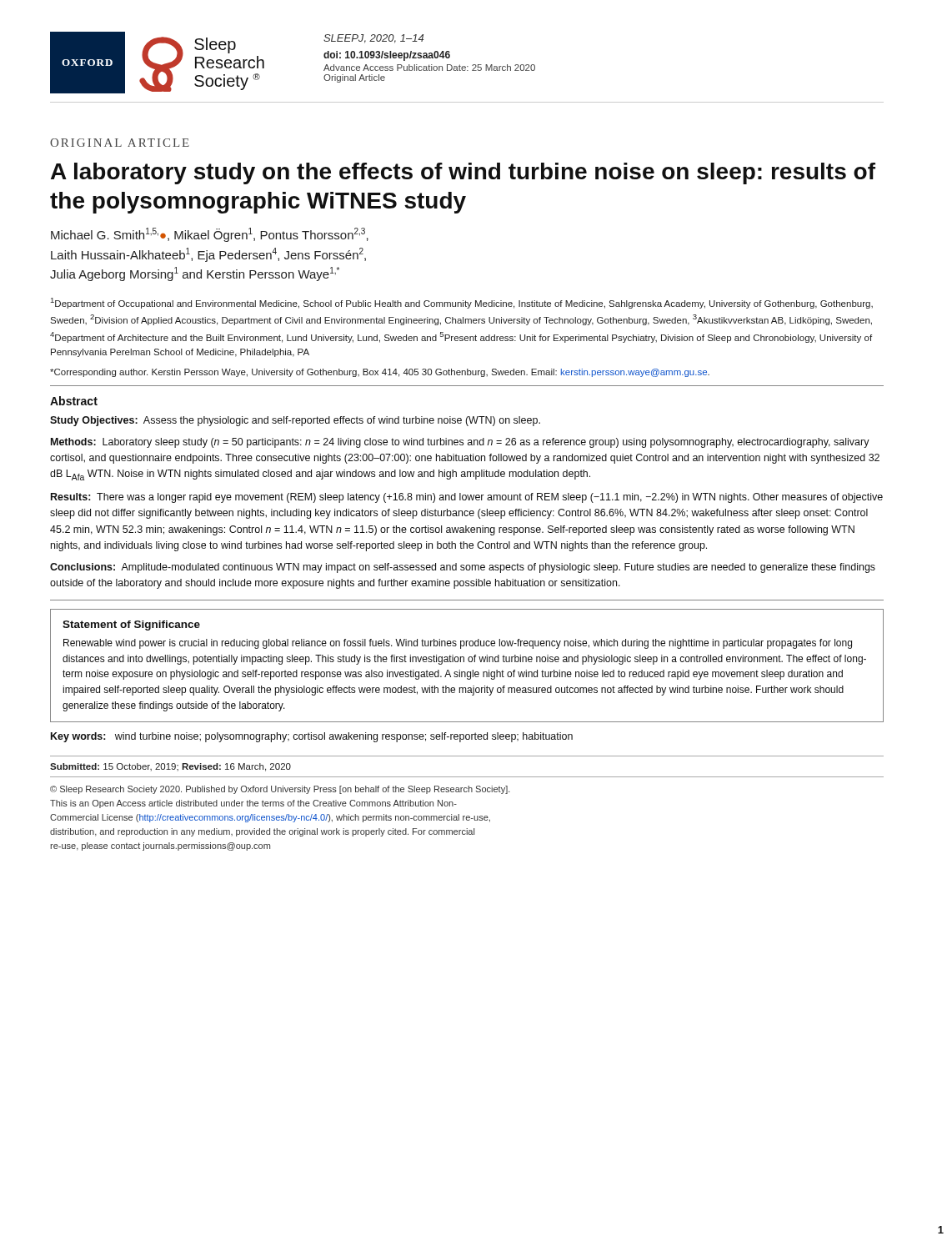The width and height of the screenshot is (952, 1251).
Task: Click on the text block with the text "1Department of Occupational"
Action: click(x=462, y=326)
